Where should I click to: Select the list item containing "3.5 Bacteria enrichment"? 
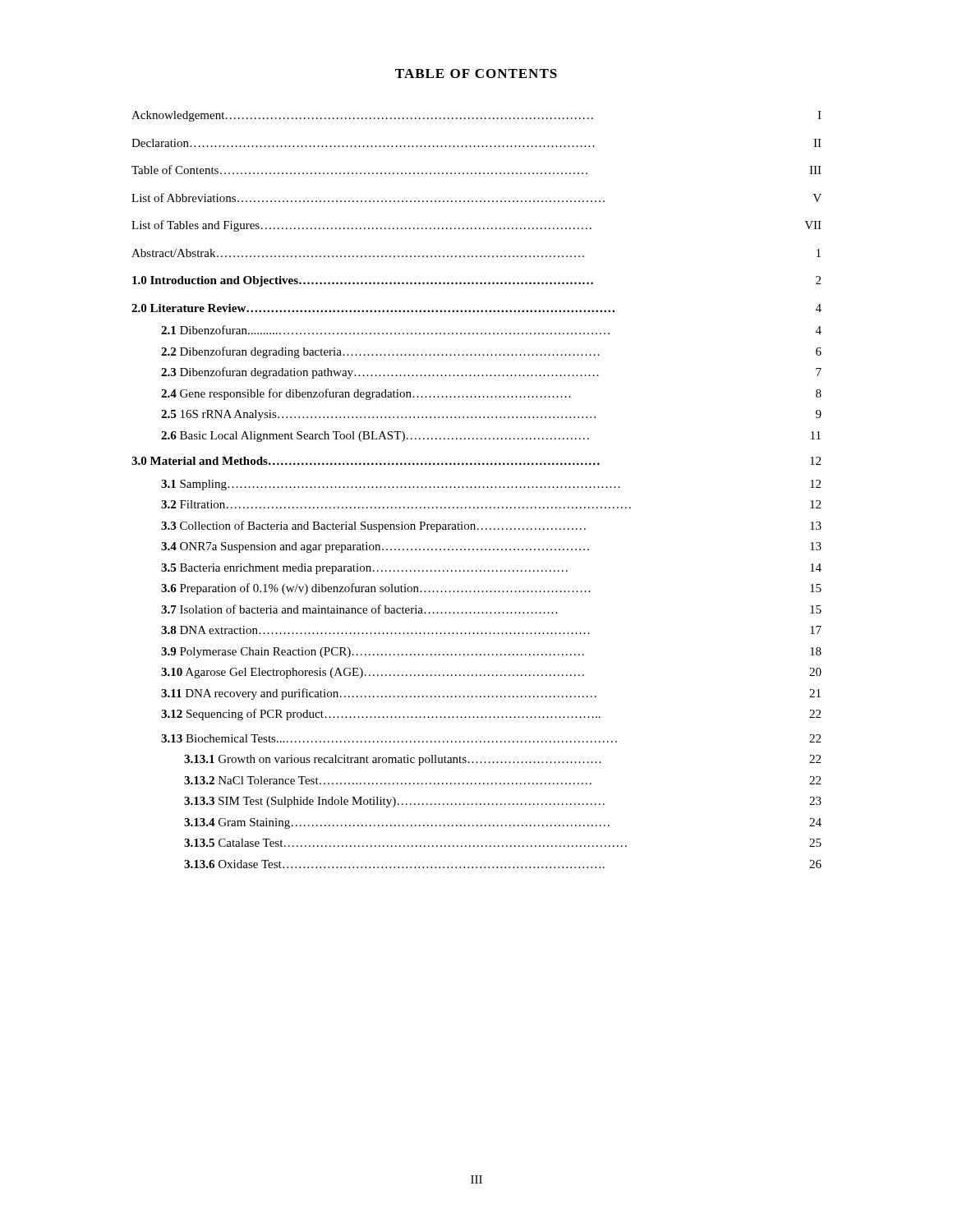[491, 568]
